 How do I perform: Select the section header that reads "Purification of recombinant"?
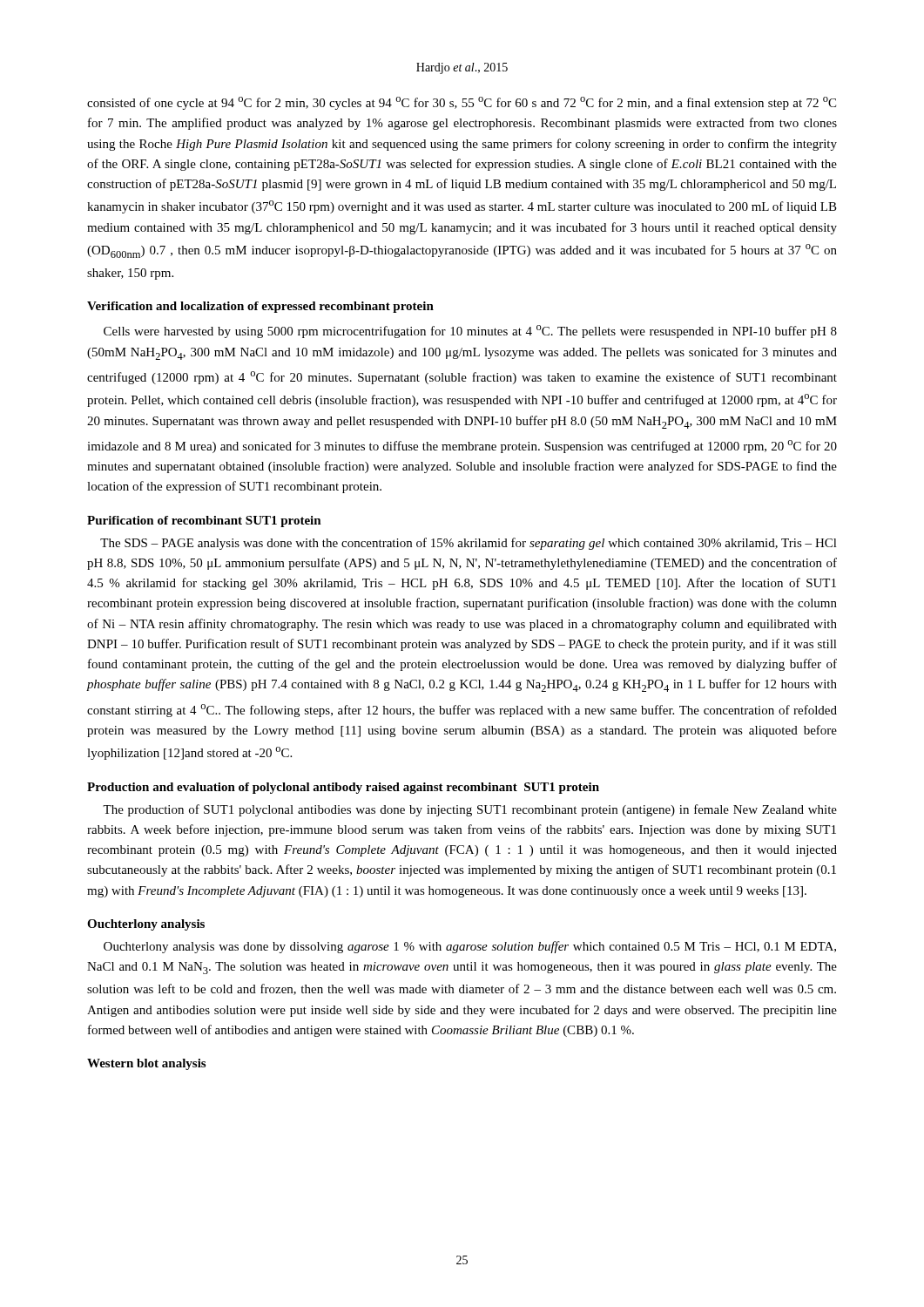[x=204, y=520]
